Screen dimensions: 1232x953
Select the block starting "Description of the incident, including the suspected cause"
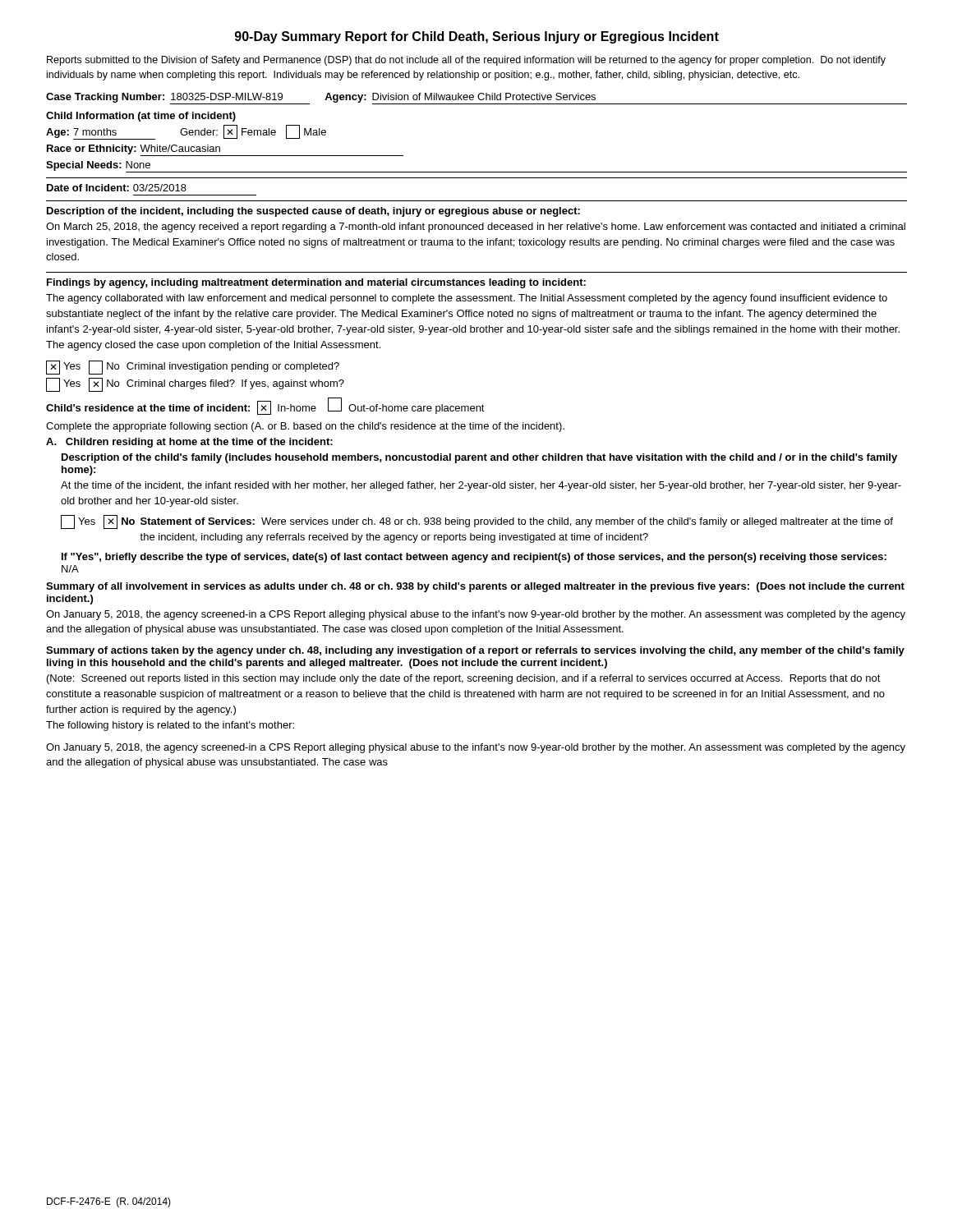[313, 210]
